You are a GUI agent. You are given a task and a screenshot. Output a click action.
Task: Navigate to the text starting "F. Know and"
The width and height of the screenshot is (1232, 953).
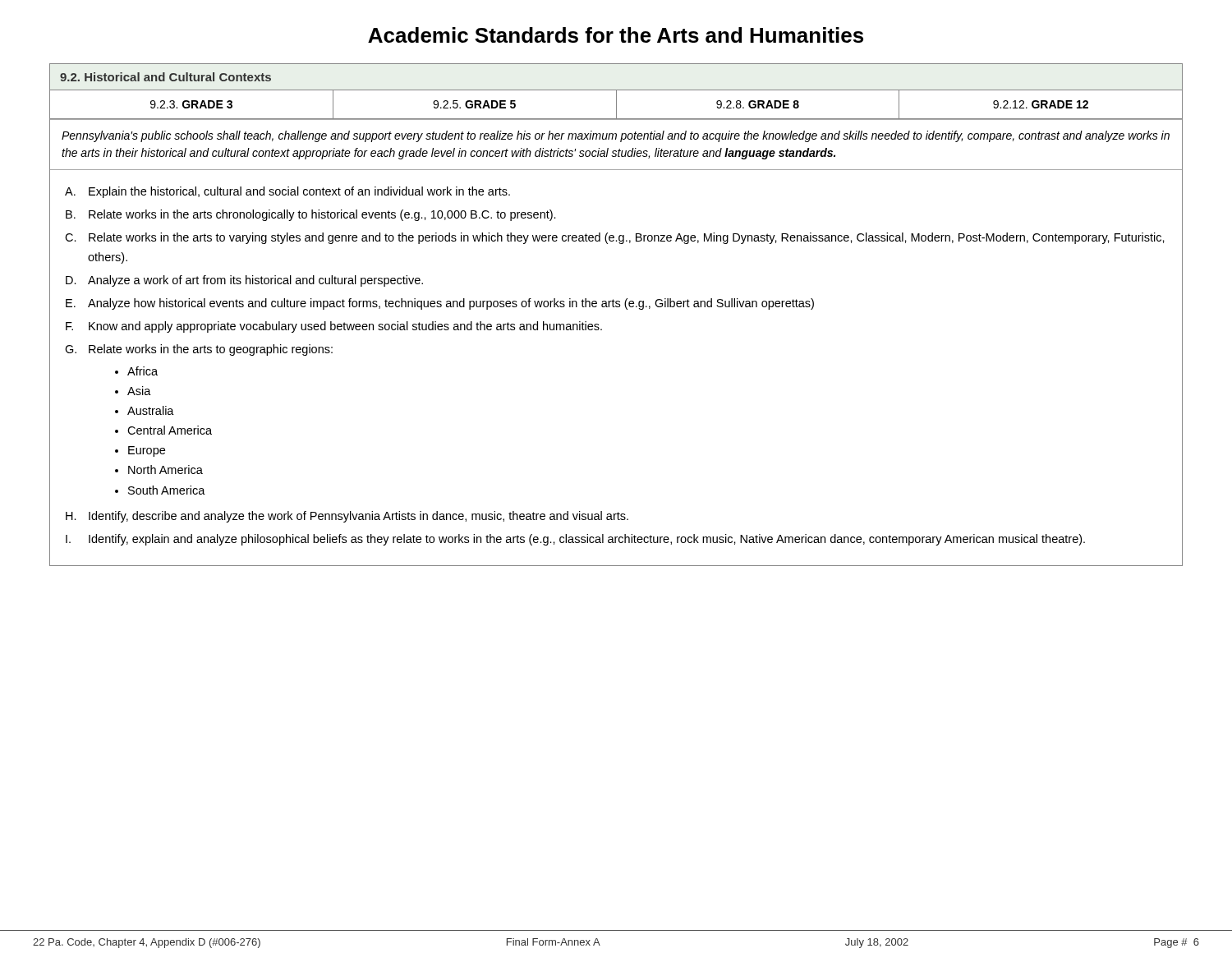click(334, 327)
